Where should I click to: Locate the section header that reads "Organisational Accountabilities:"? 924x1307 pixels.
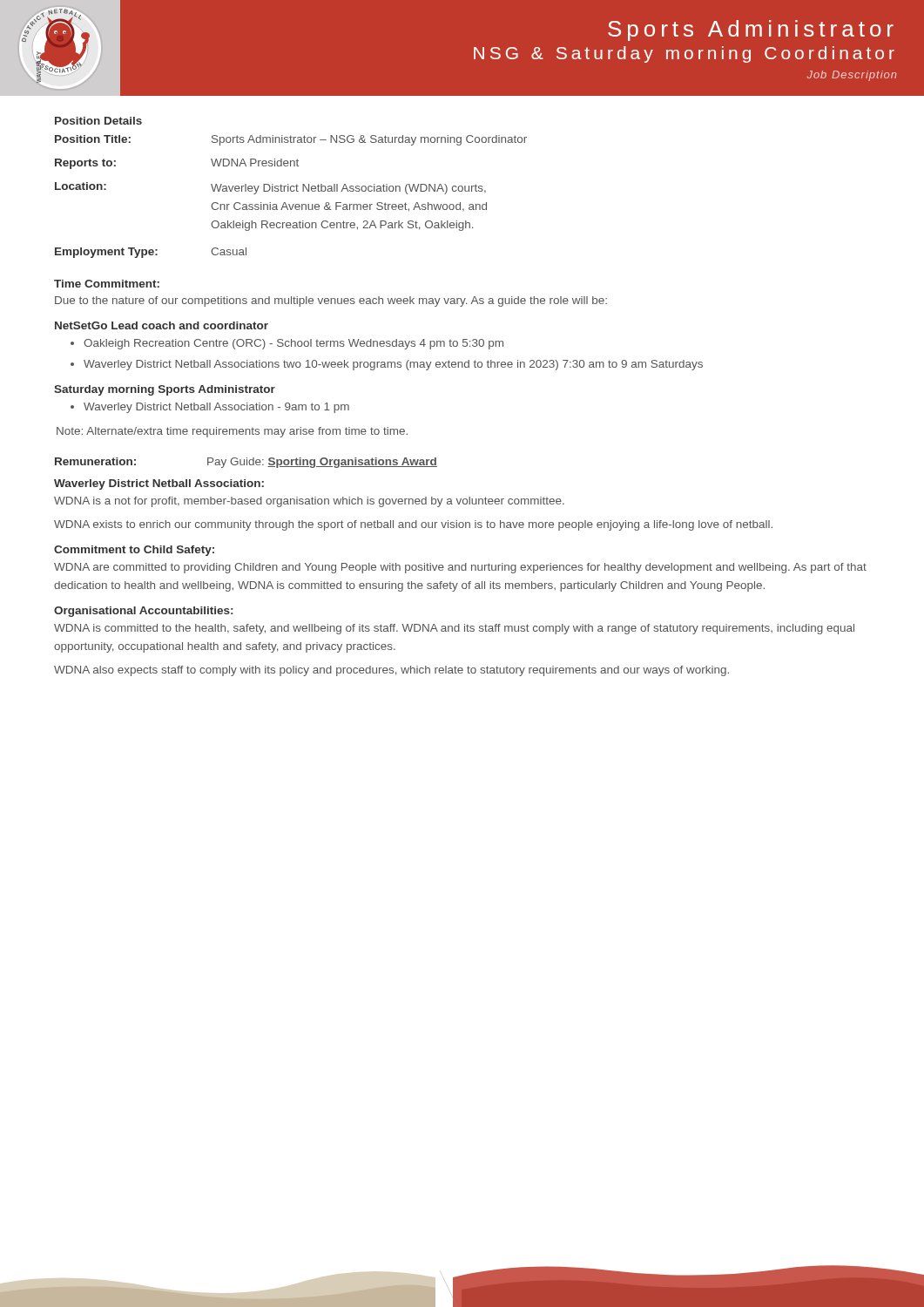(144, 610)
